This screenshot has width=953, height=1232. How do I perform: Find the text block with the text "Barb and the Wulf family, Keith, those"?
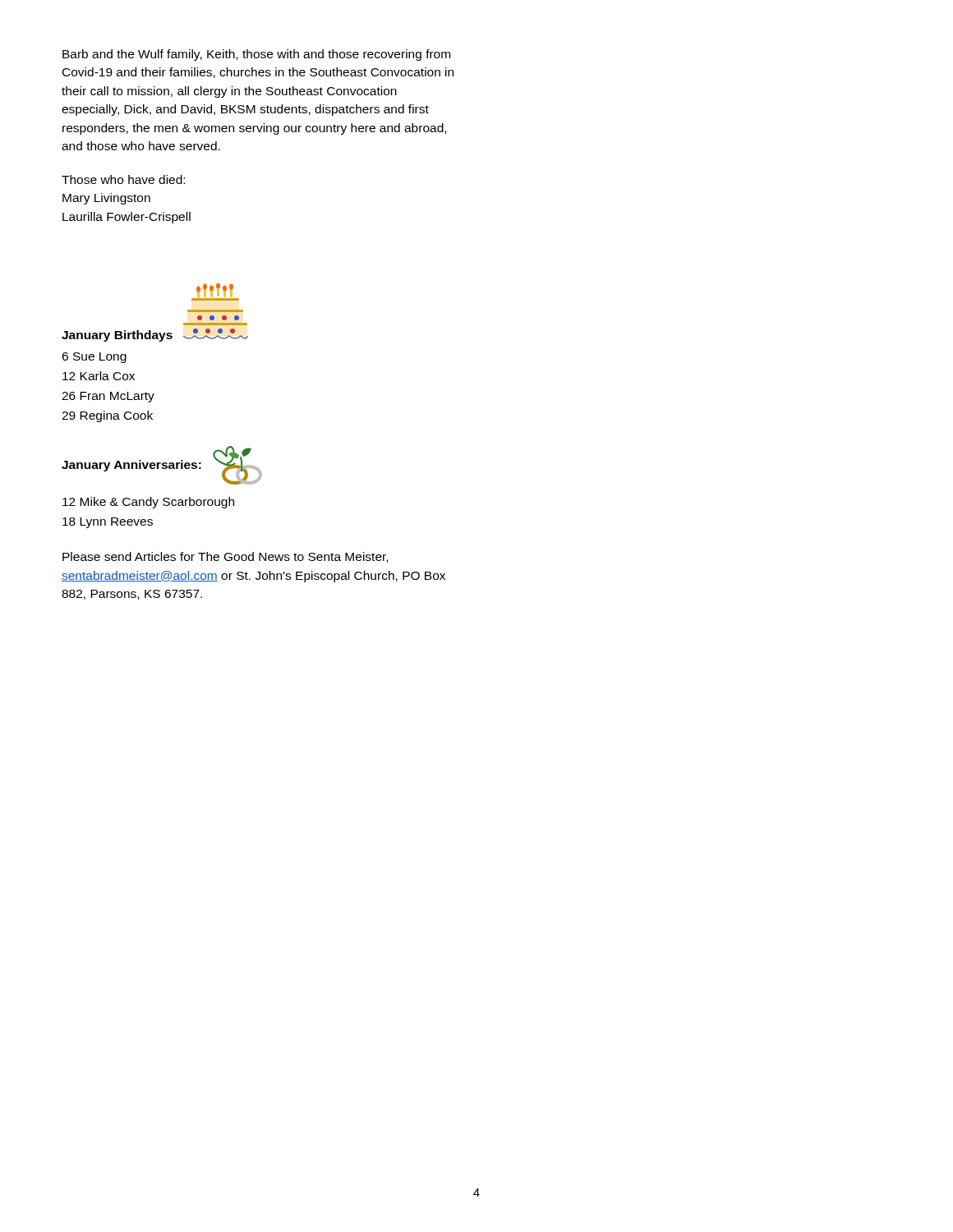(258, 100)
